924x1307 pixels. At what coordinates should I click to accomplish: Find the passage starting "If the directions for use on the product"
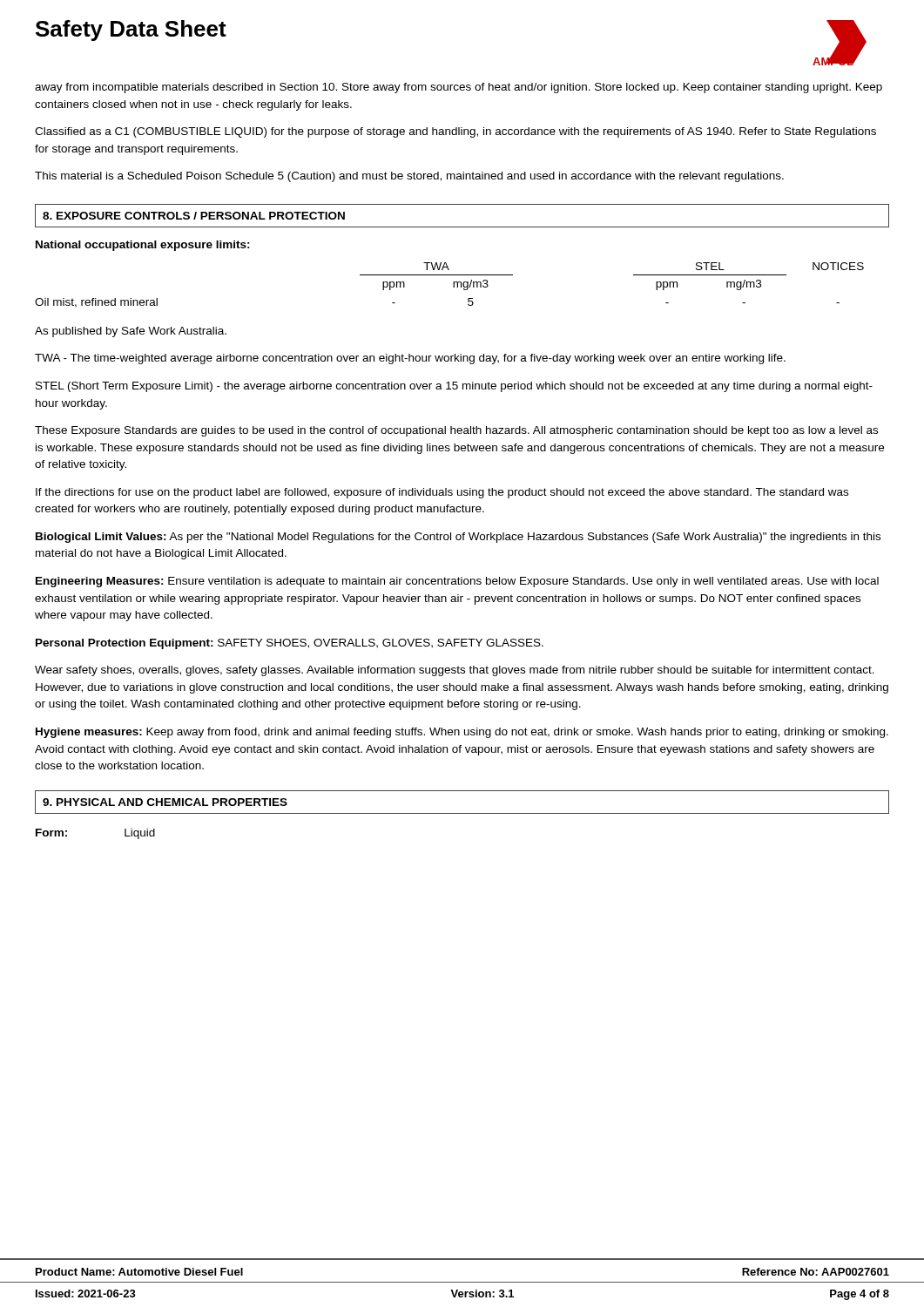click(x=442, y=500)
